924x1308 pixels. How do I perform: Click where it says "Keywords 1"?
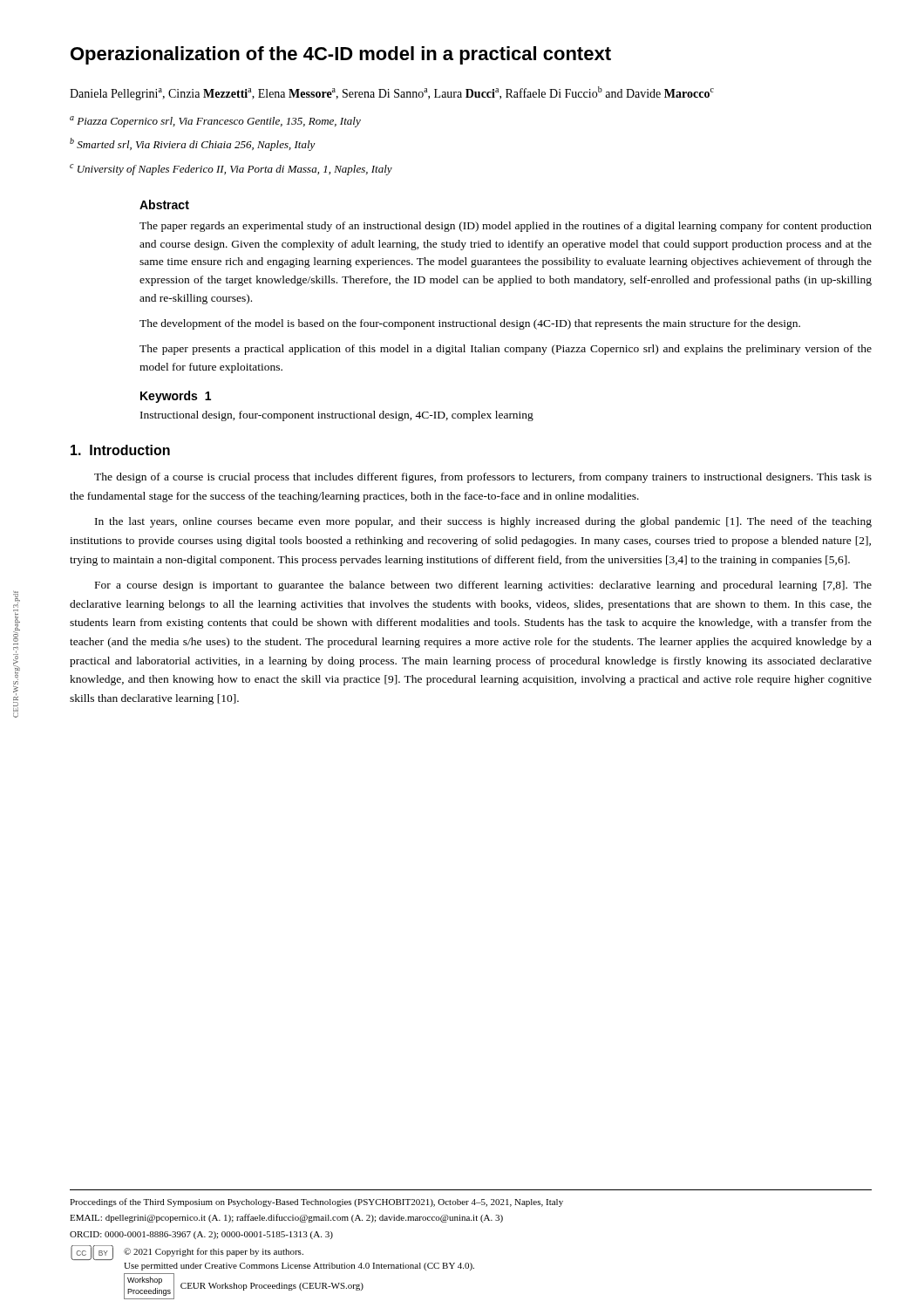point(175,396)
